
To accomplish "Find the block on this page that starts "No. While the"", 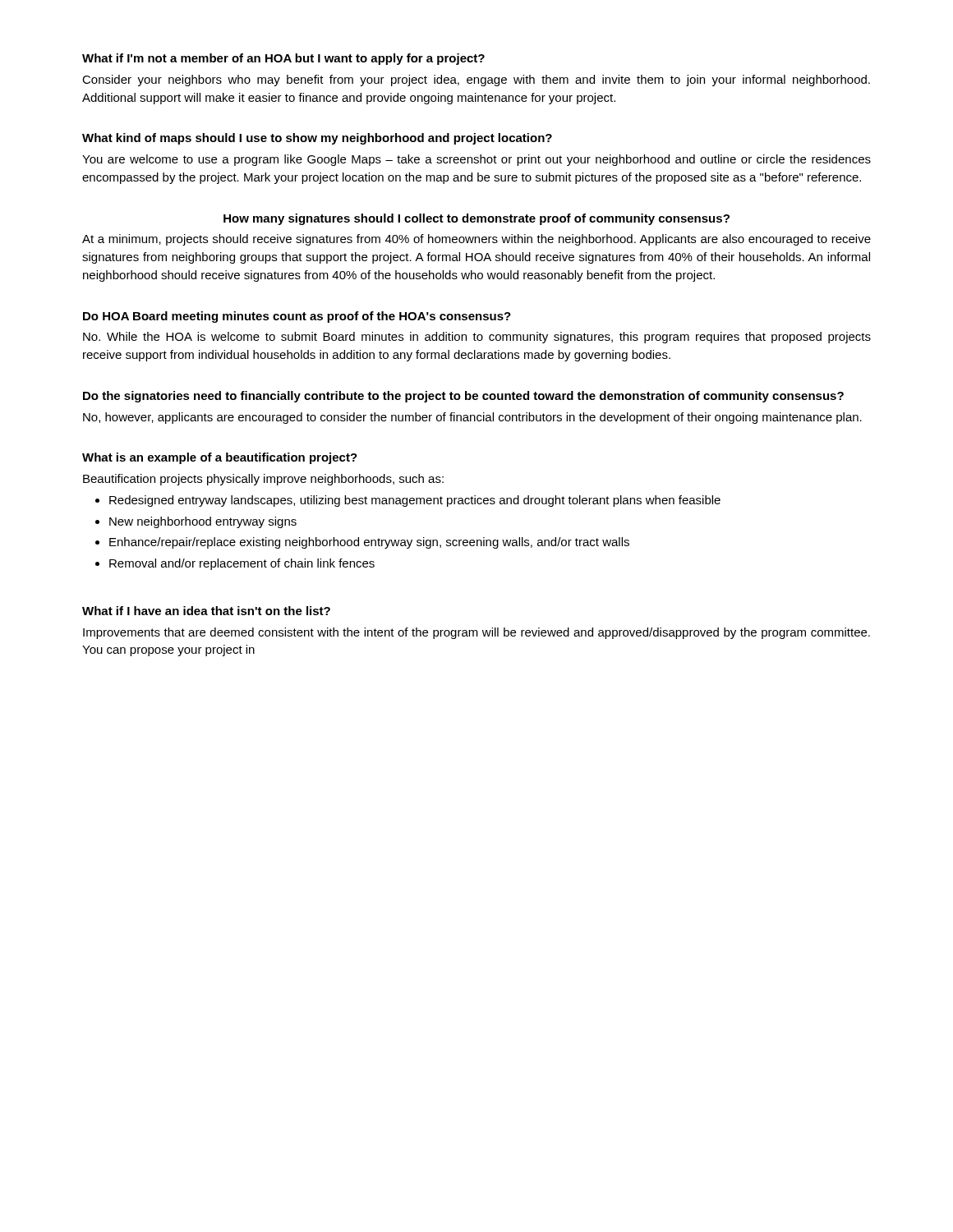I will [x=476, y=346].
